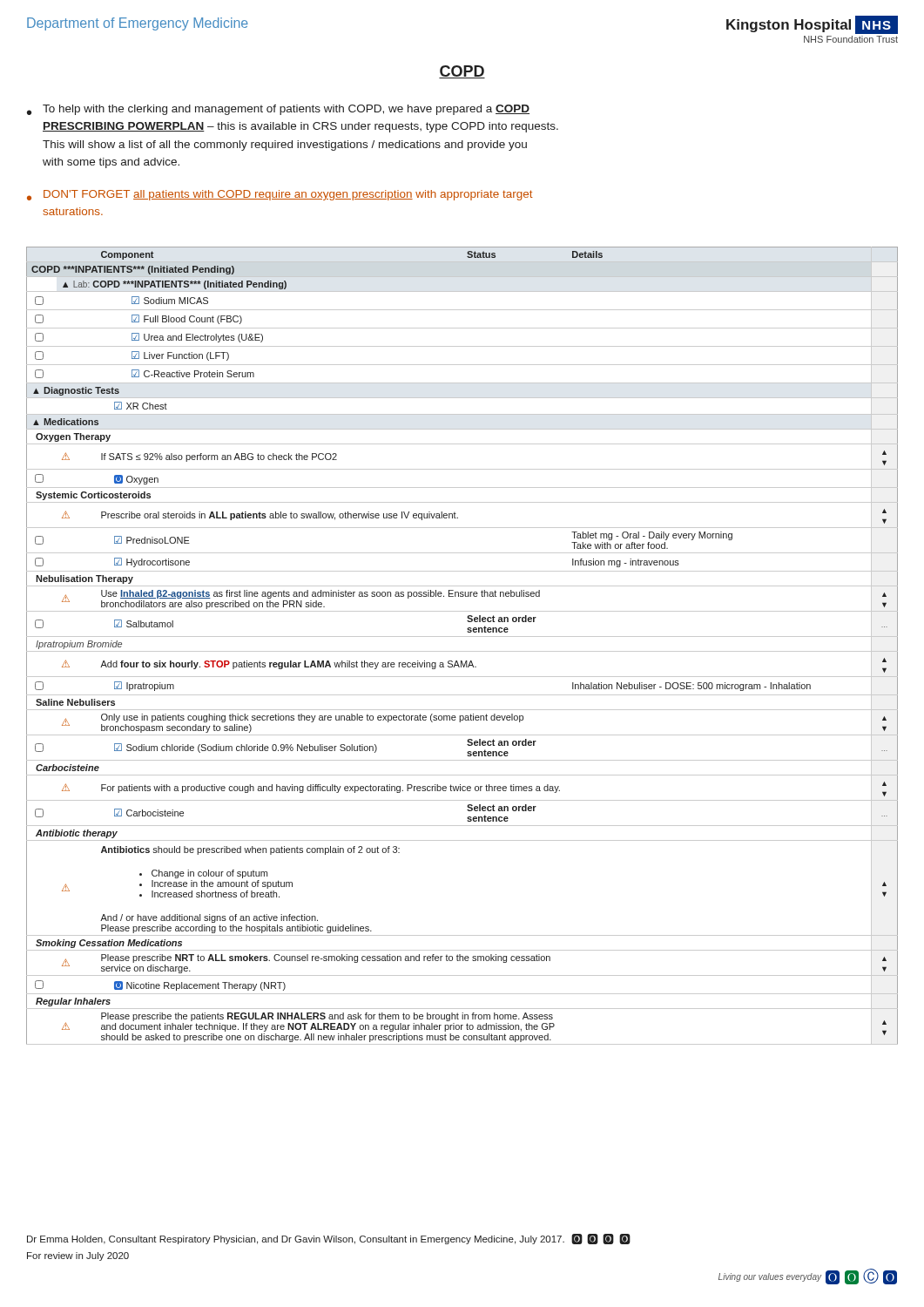Click on the region starting "• DON'T FORGET all patients with COPD require"
The image size is (924, 1307).
click(x=462, y=203)
